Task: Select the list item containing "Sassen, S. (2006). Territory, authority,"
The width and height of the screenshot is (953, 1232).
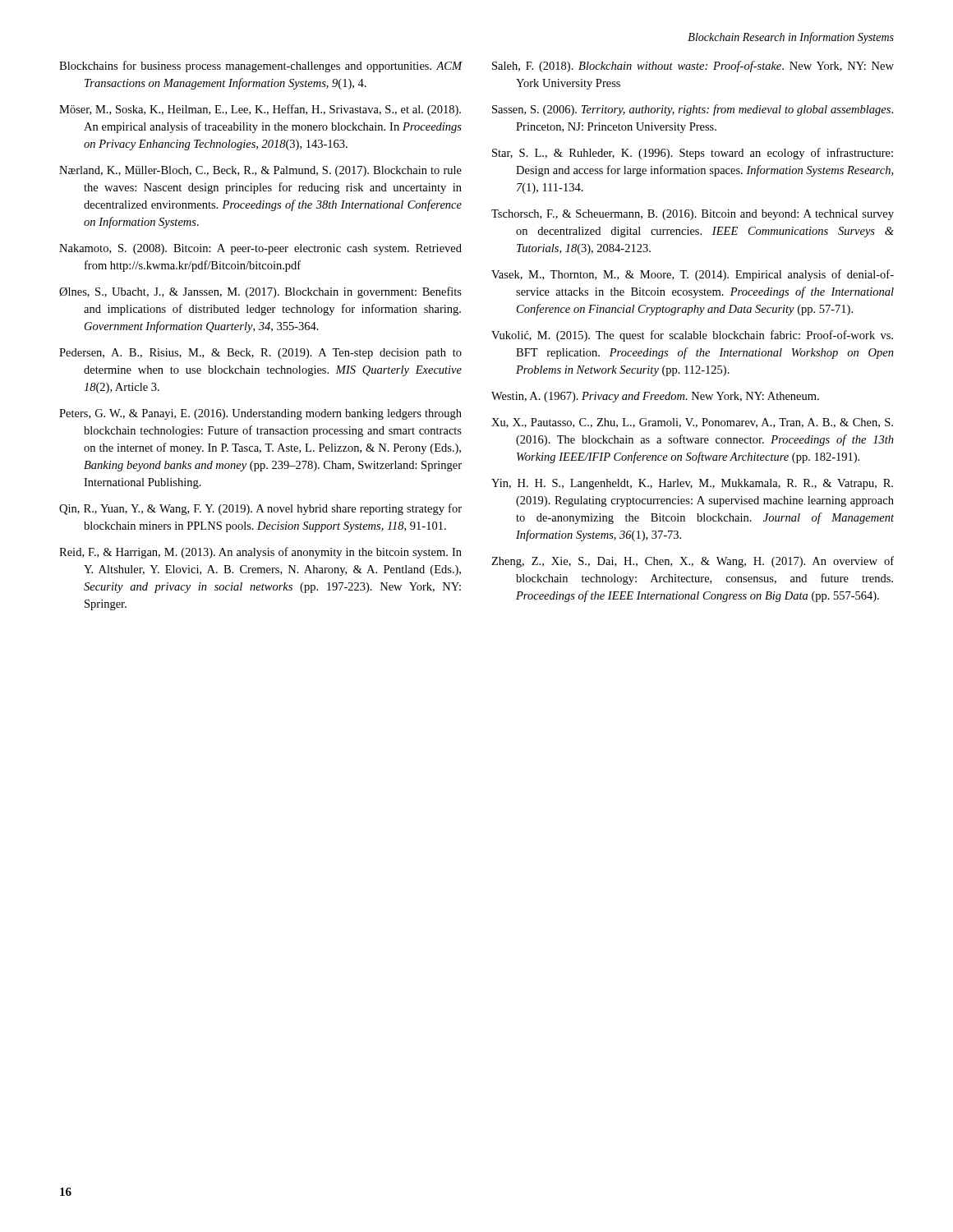Action: tap(693, 118)
